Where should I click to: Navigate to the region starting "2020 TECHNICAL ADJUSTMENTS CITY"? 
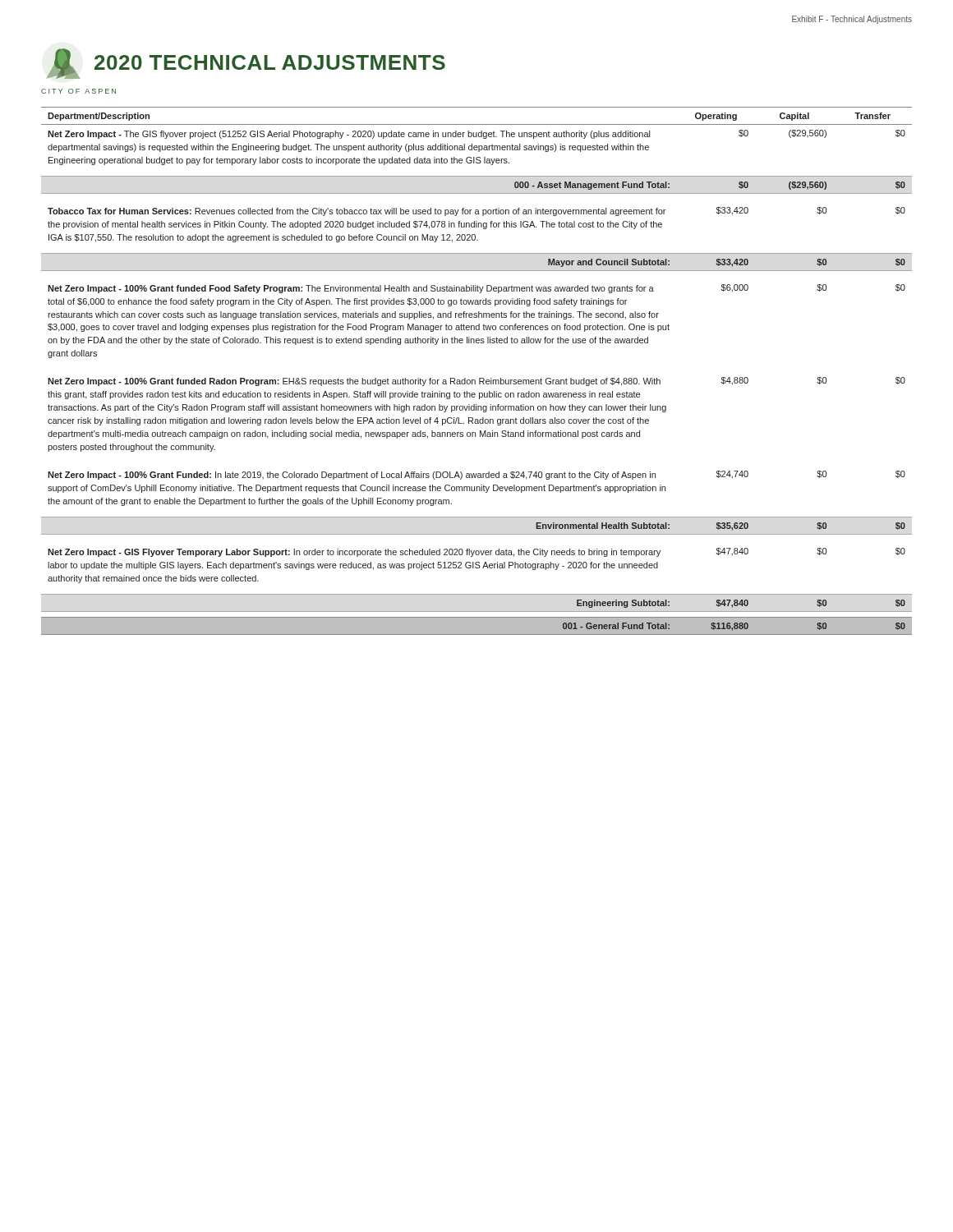246,64
